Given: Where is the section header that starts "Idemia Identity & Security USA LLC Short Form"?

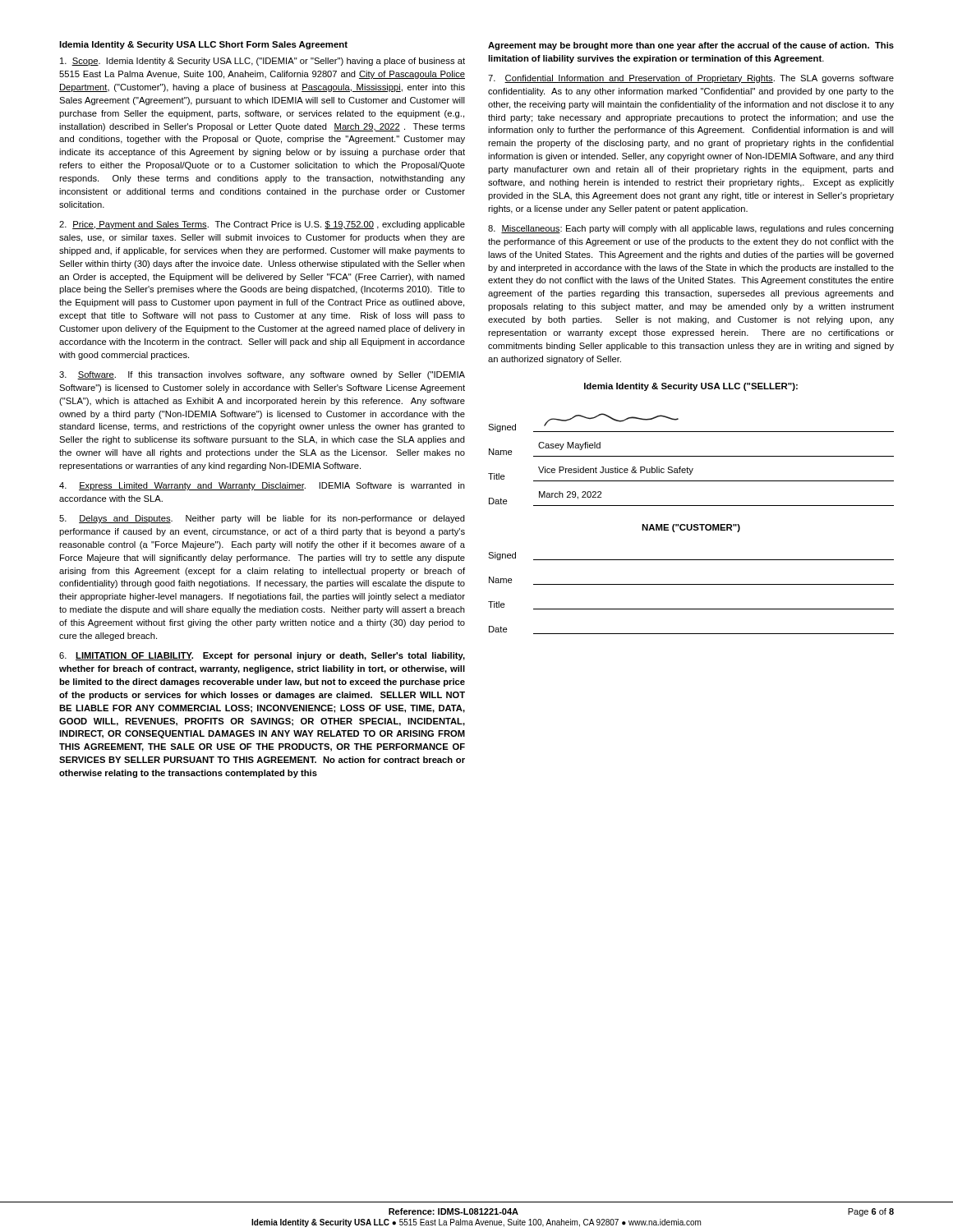Looking at the screenshot, I should click(x=203, y=44).
